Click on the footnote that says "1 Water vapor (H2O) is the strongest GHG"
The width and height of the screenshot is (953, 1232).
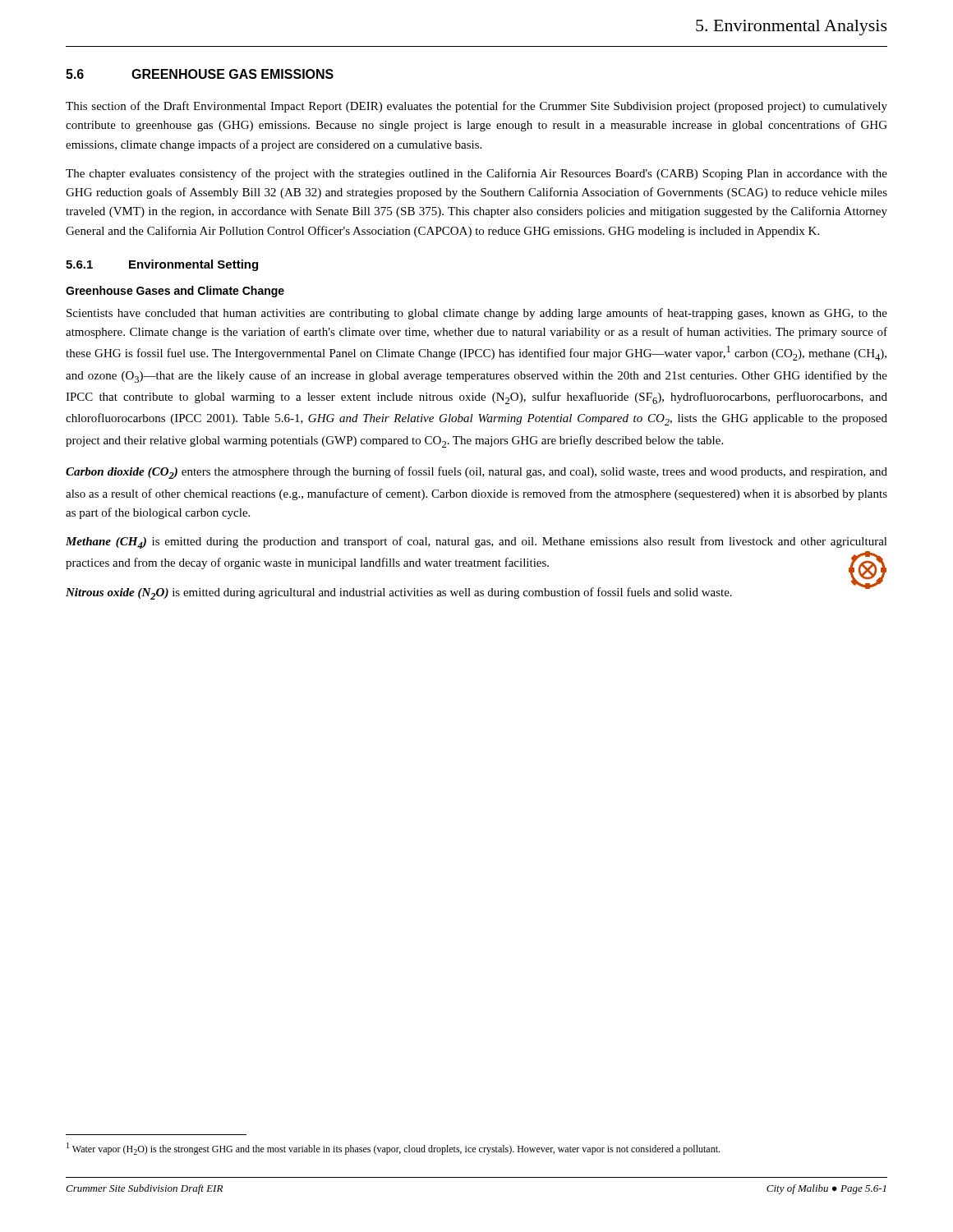click(x=476, y=1149)
